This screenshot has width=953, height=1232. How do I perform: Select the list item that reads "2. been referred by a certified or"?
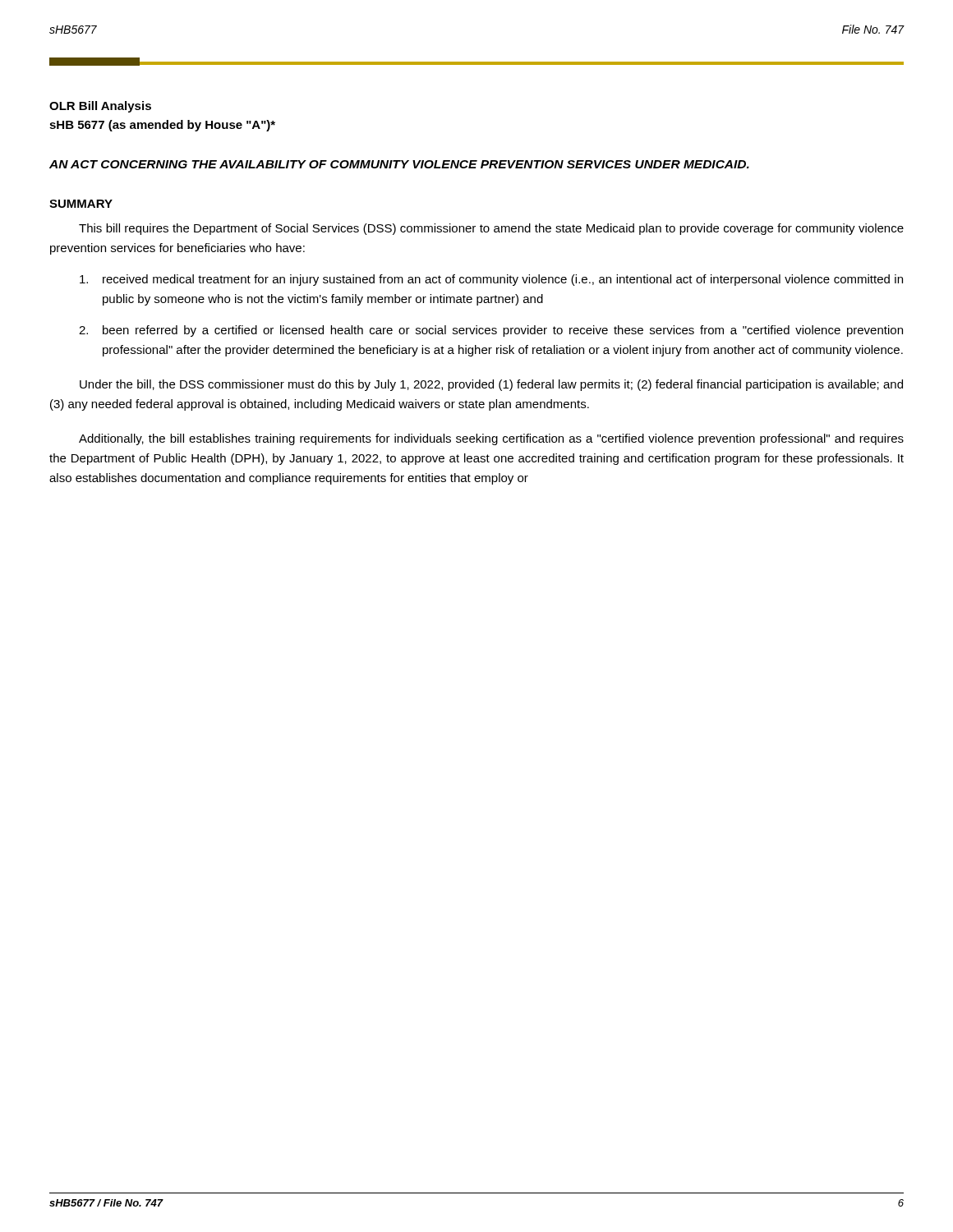pos(491,340)
